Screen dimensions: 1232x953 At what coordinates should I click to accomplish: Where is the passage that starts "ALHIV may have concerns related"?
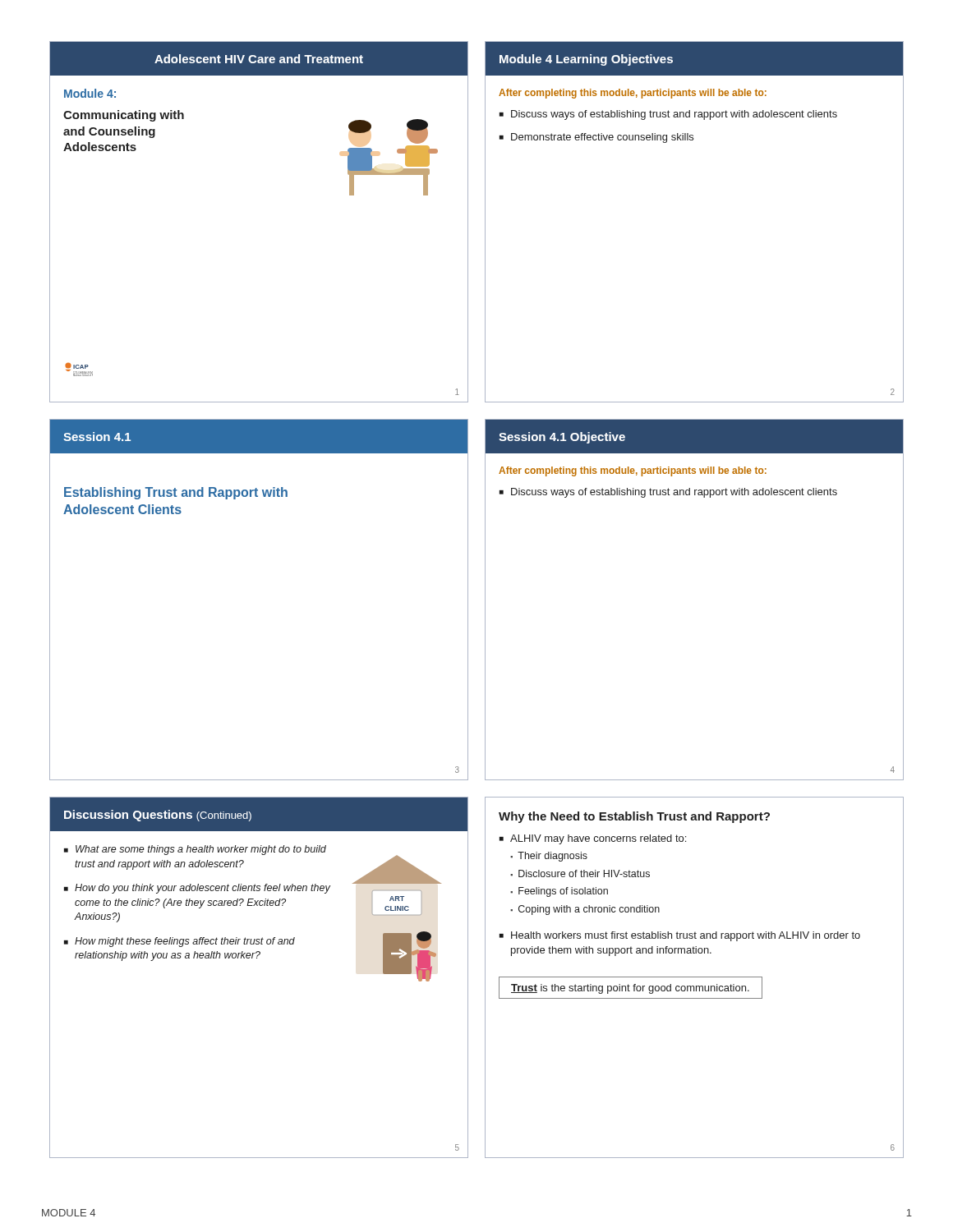599,876
